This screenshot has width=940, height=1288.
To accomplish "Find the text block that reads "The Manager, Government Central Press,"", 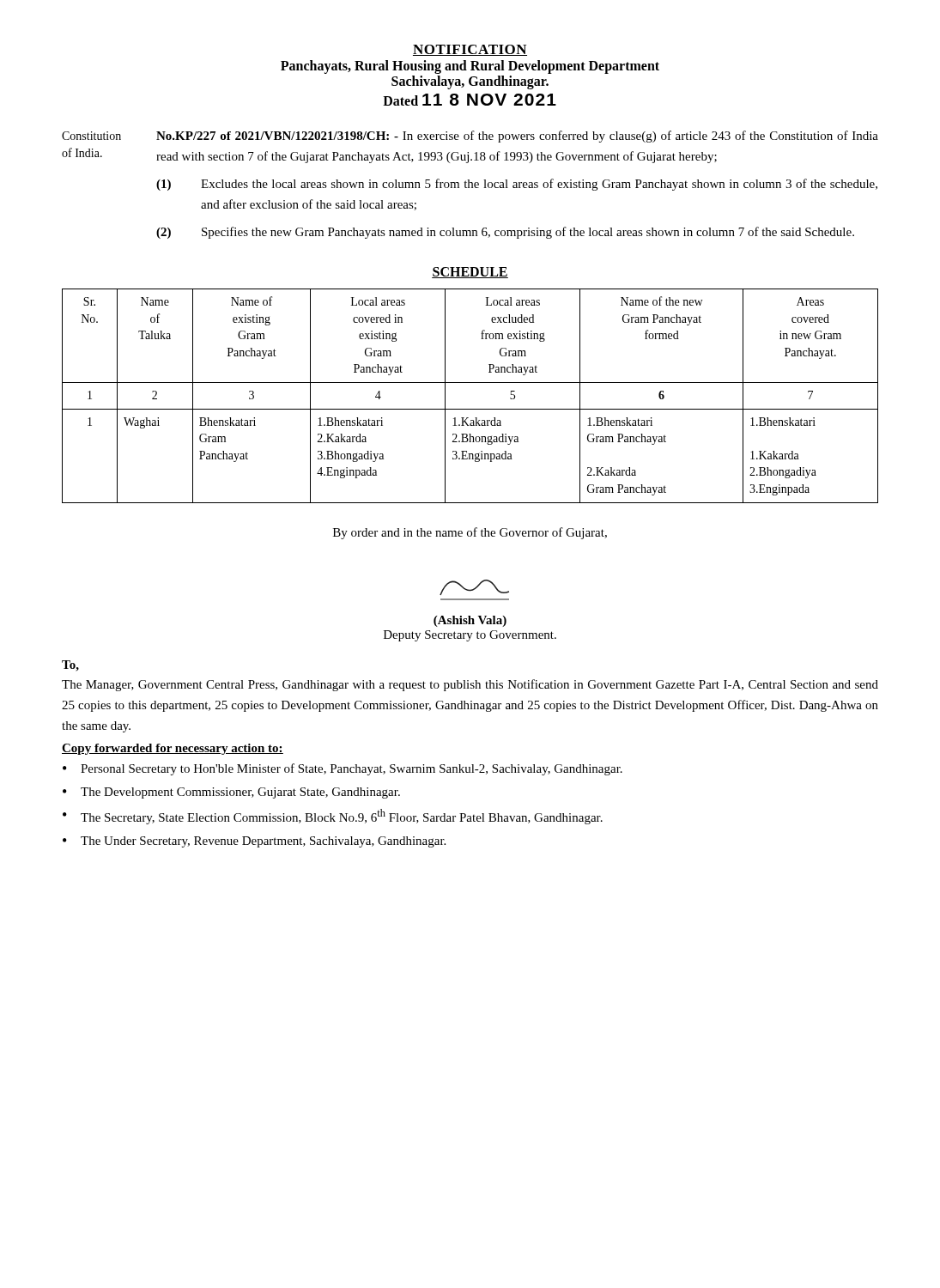I will pyautogui.click(x=470, y=705).
